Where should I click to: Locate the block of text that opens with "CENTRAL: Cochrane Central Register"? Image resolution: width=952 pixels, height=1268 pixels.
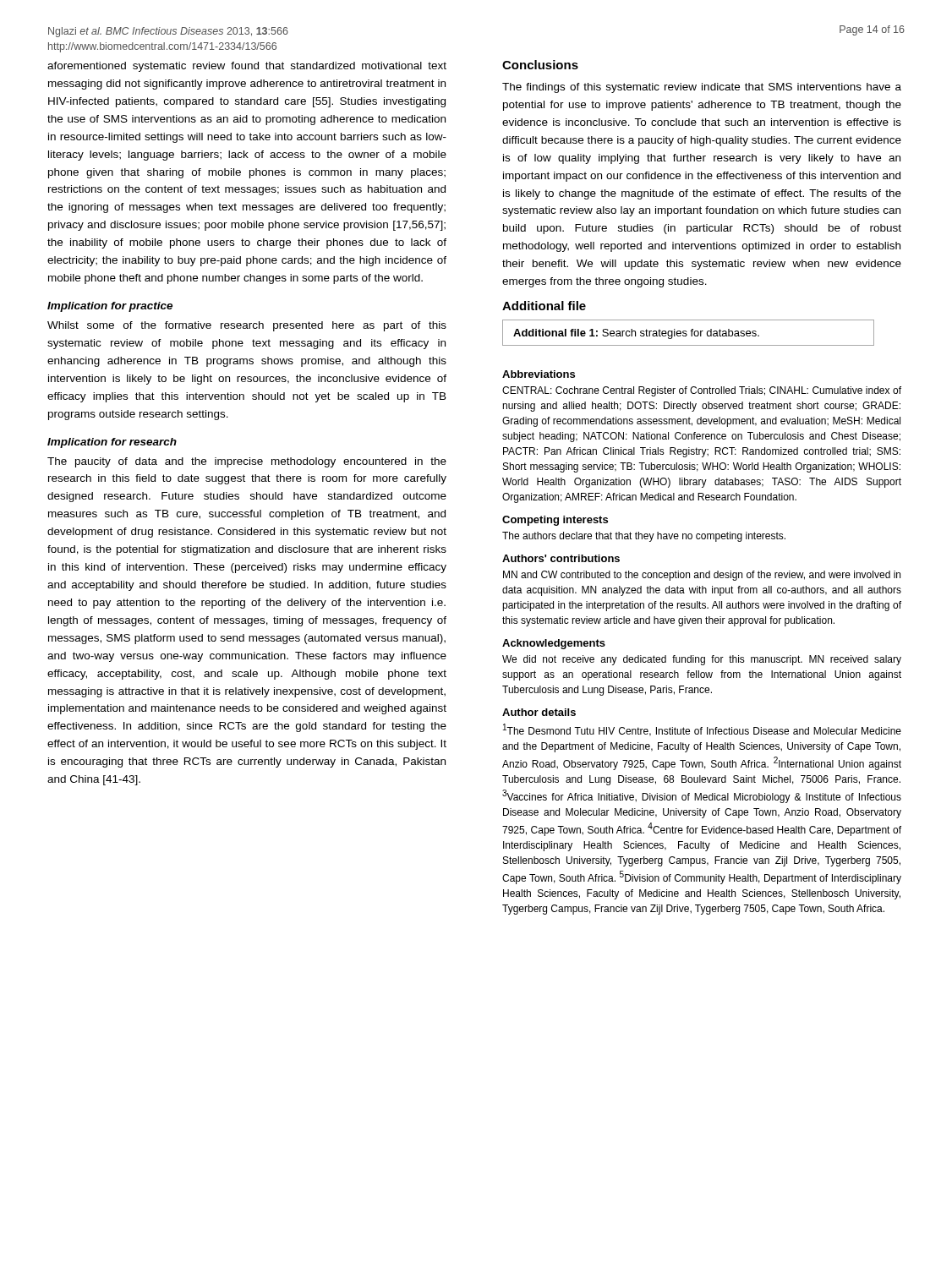pyautogui.click(x=702, y=444)
